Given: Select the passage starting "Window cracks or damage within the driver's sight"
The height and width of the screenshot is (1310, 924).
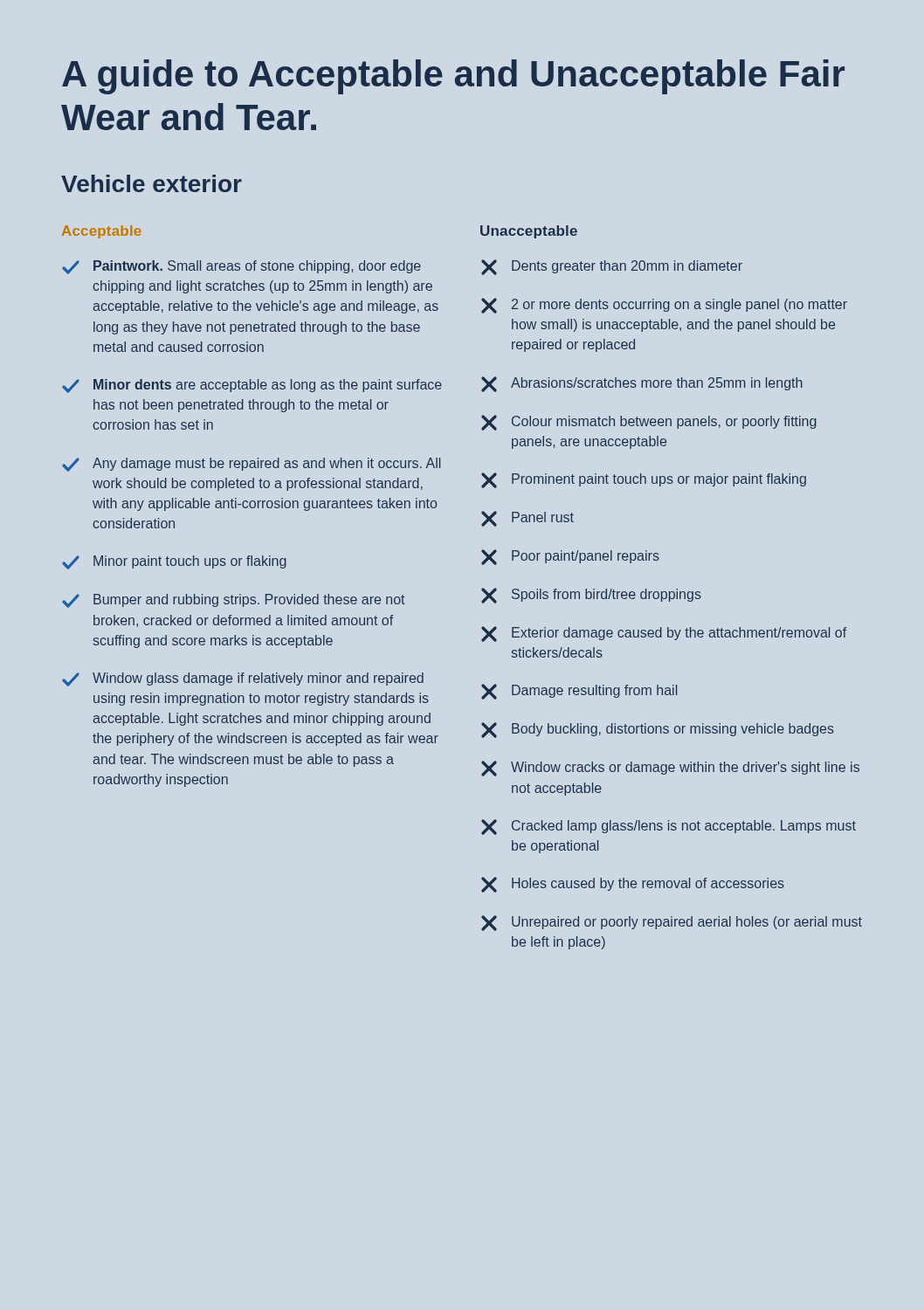Looking at the screenshot, I should pyautogui.click(x=671, y=778).
